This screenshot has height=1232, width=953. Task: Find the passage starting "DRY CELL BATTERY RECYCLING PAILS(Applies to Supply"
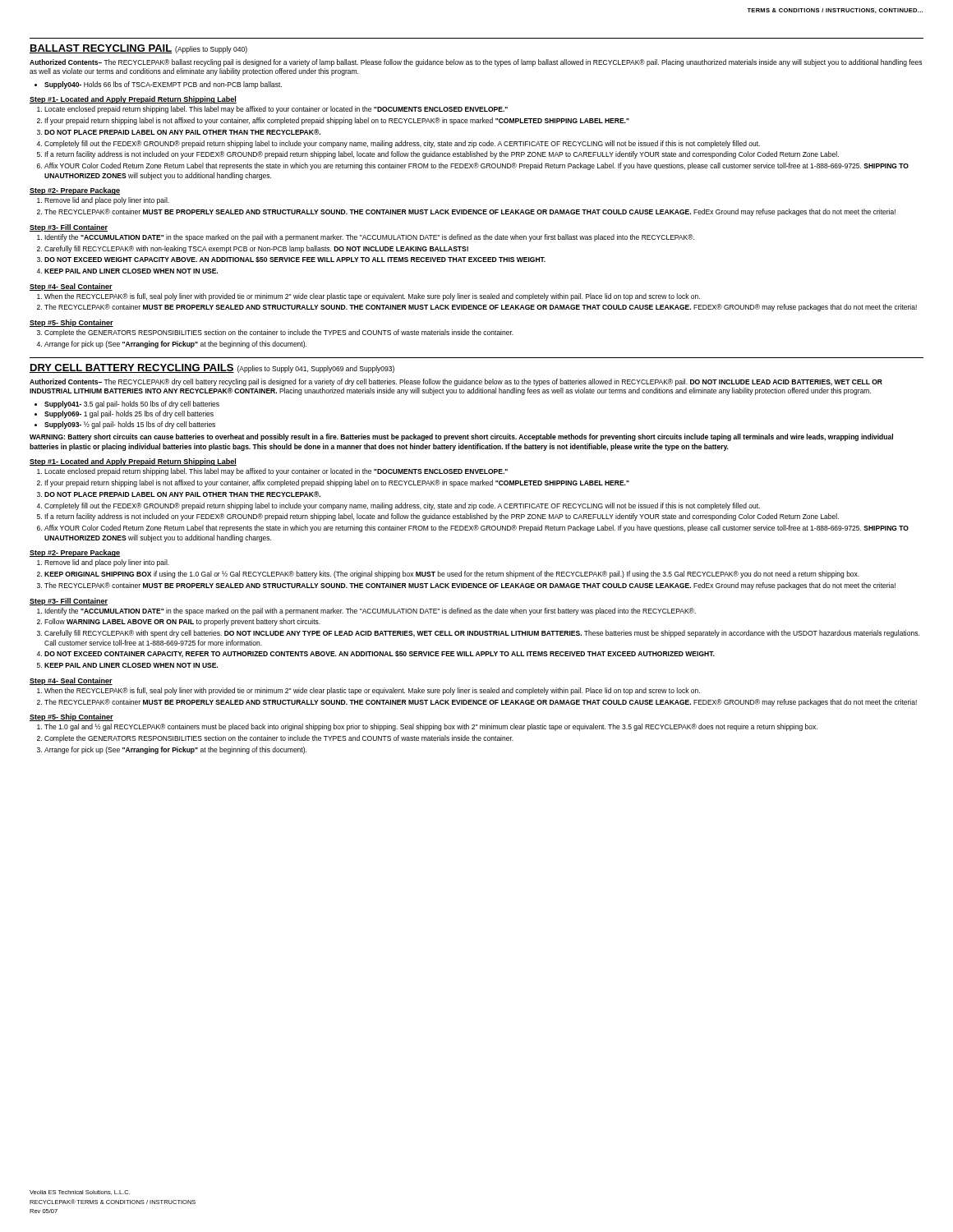pos(212,367)
